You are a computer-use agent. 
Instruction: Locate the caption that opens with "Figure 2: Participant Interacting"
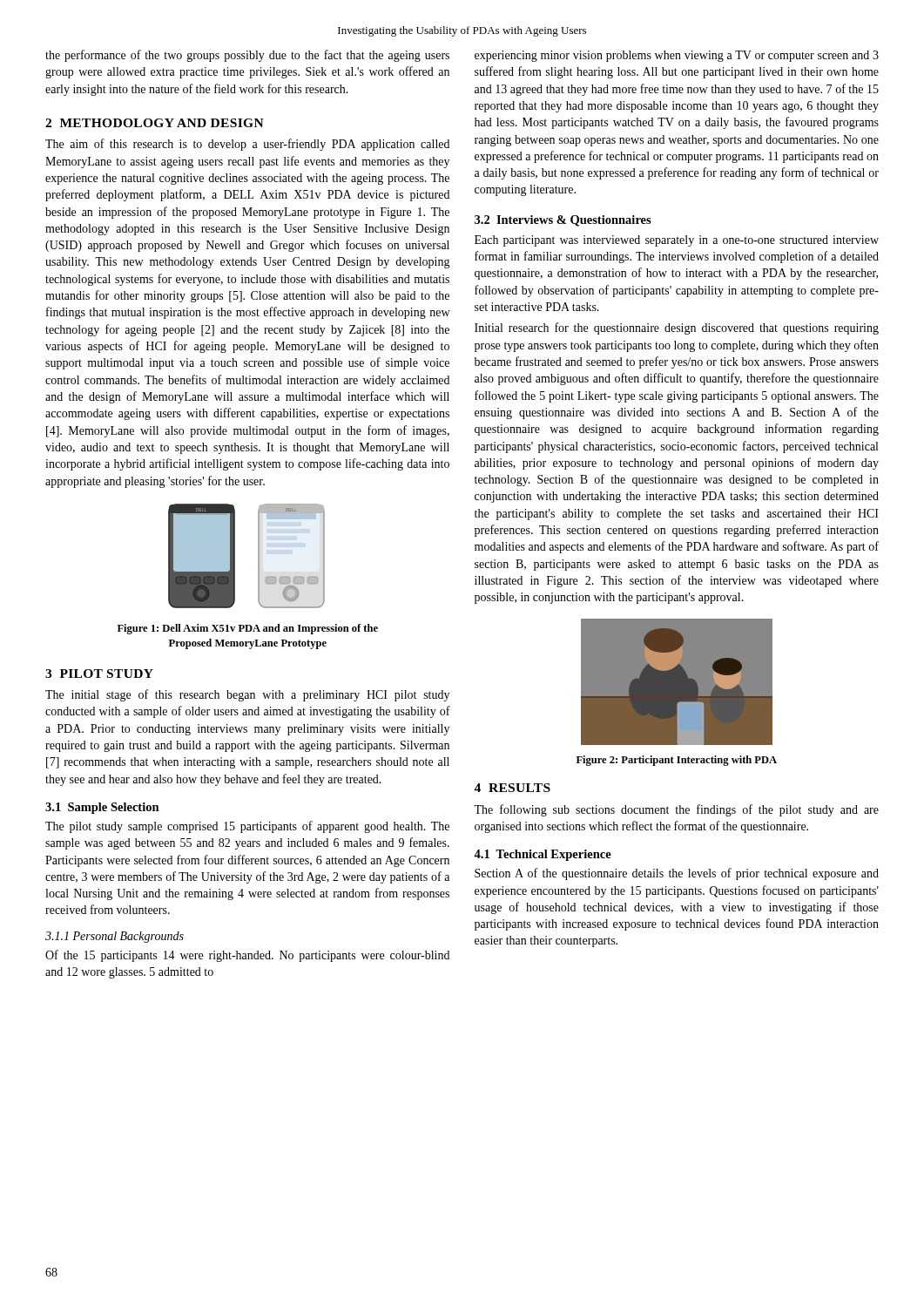click(x=676, y=760)
